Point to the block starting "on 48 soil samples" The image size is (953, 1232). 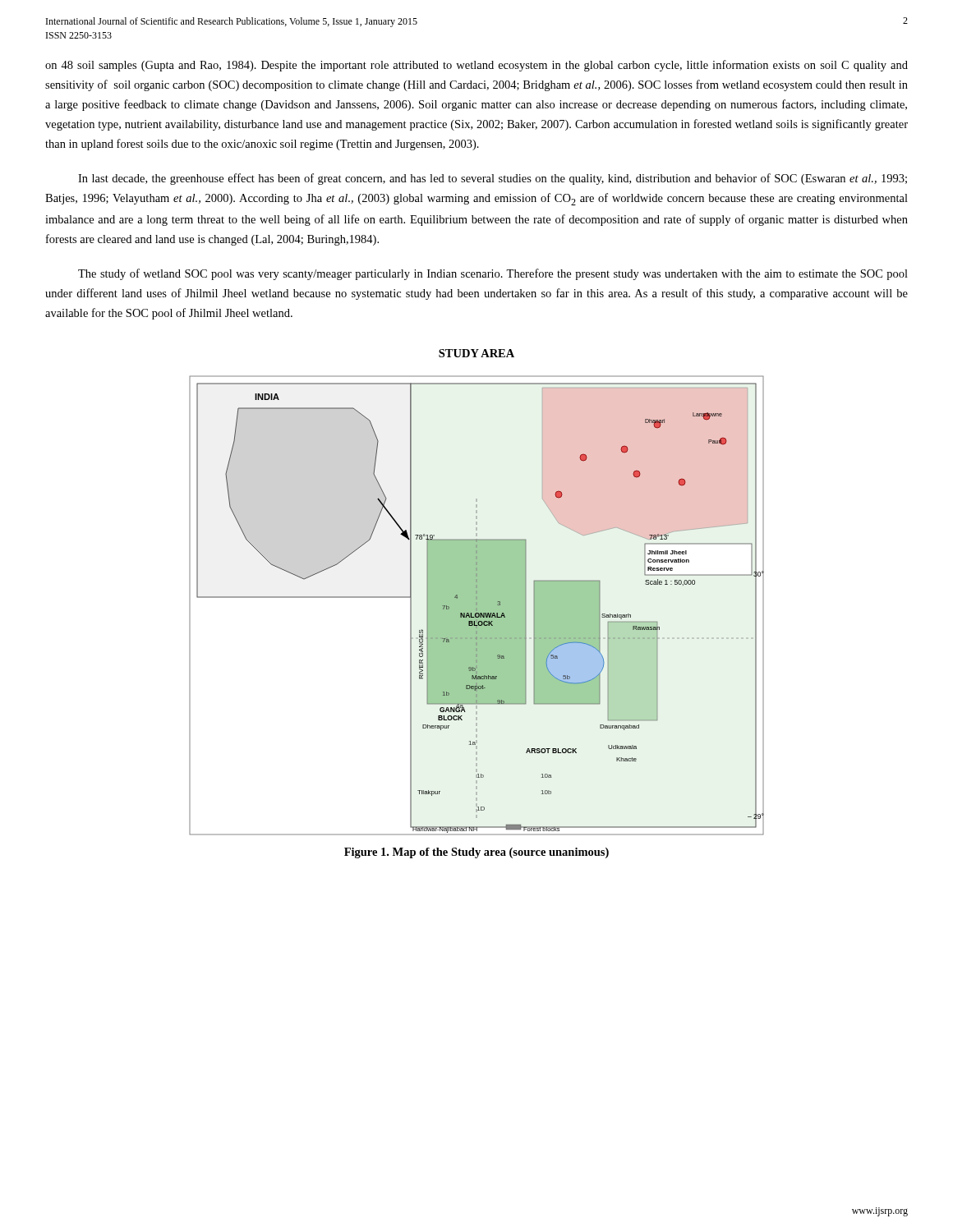coord(476,105)
